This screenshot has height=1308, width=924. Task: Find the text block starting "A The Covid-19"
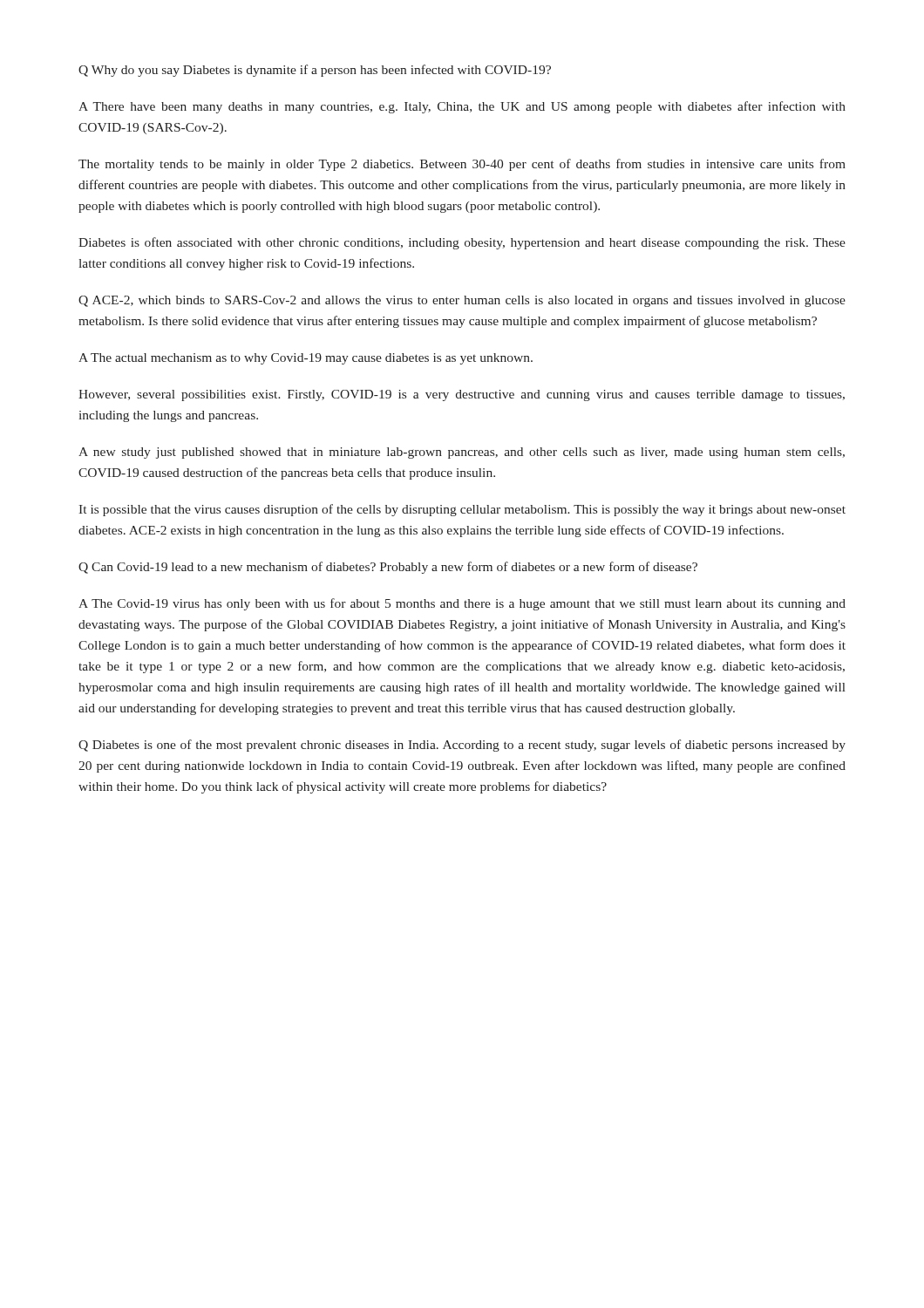click(462, 656)
